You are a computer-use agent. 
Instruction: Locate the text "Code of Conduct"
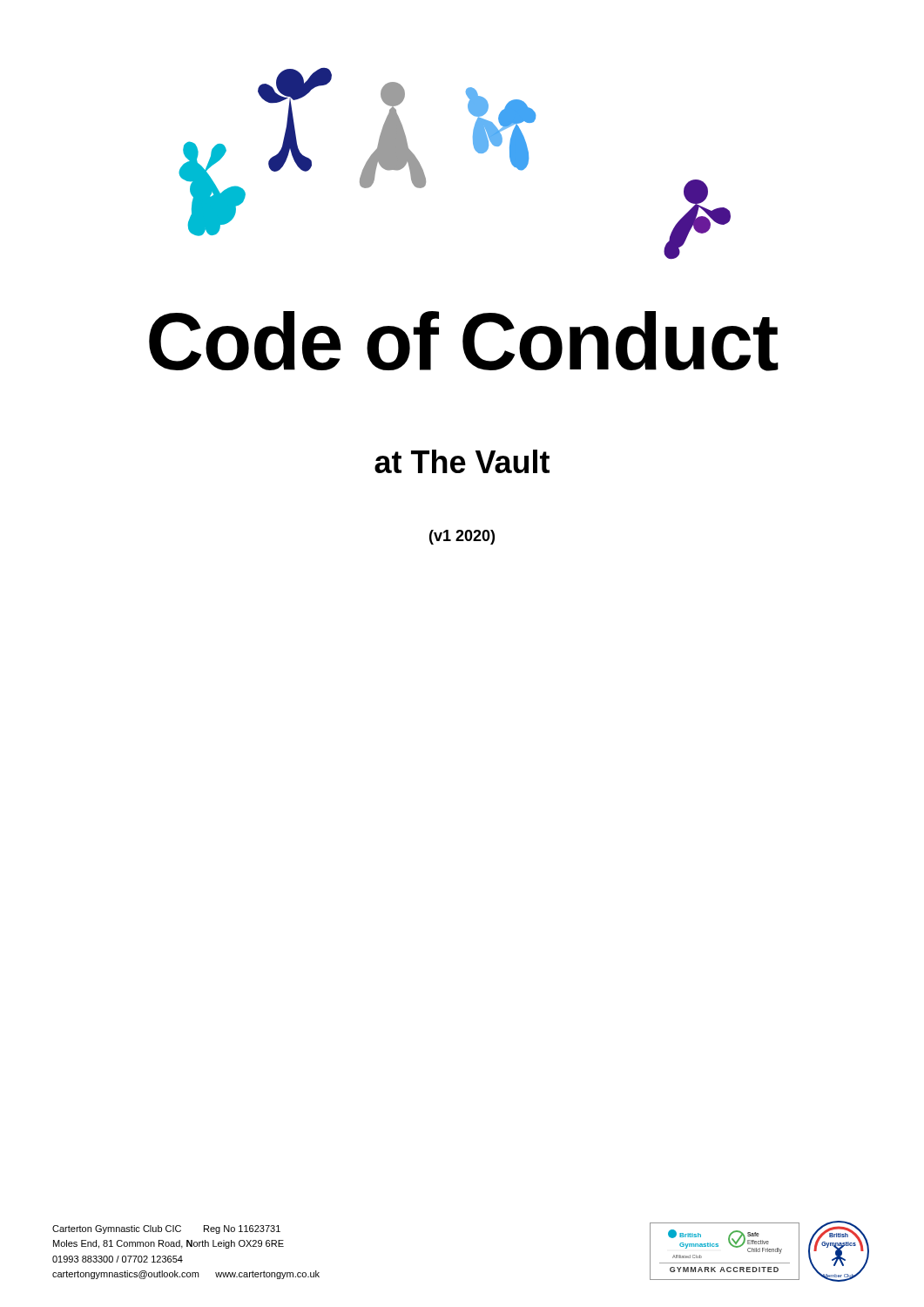click(462, 342)
